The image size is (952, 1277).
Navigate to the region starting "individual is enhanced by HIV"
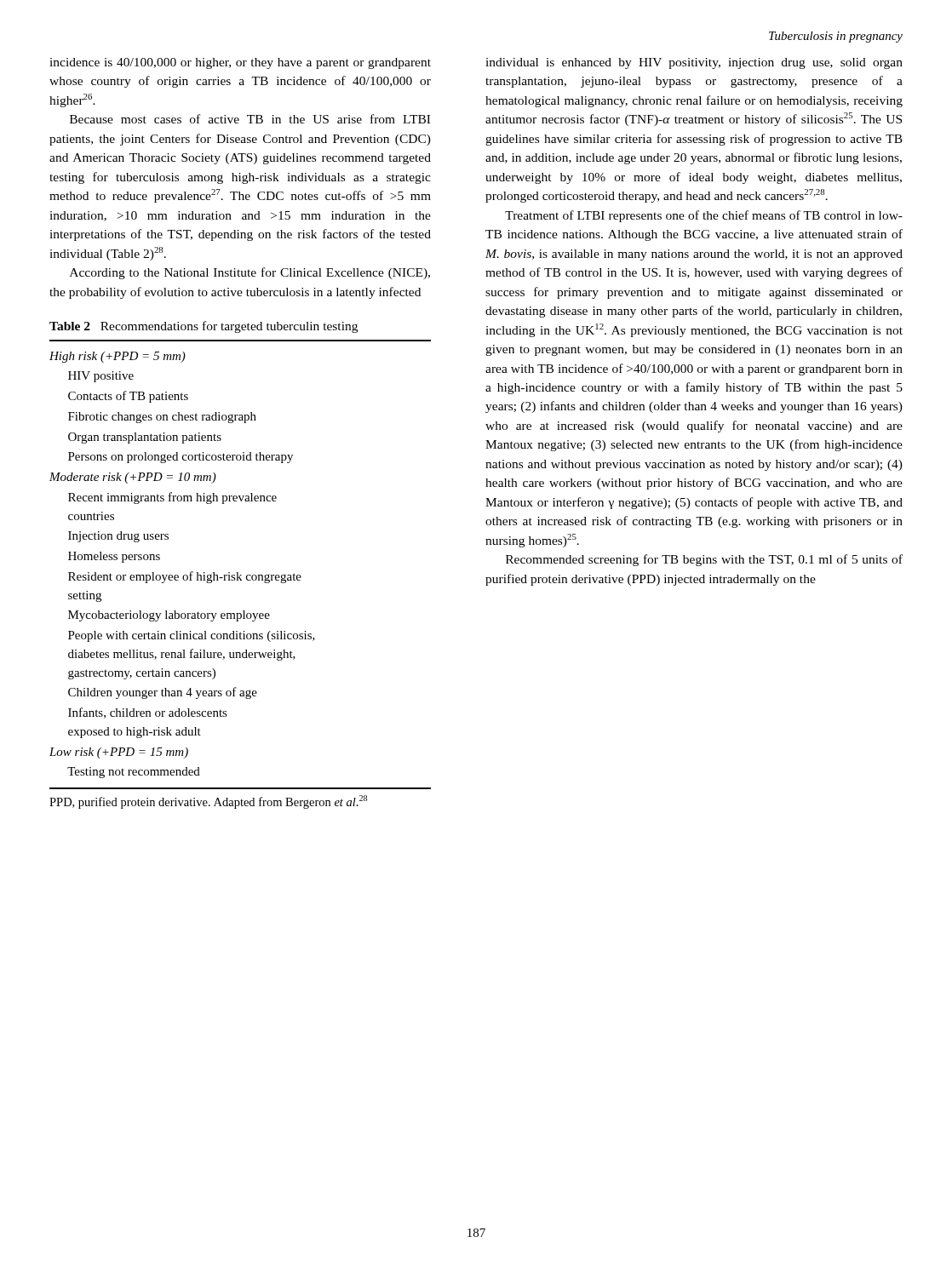click(x=694, y=321)
